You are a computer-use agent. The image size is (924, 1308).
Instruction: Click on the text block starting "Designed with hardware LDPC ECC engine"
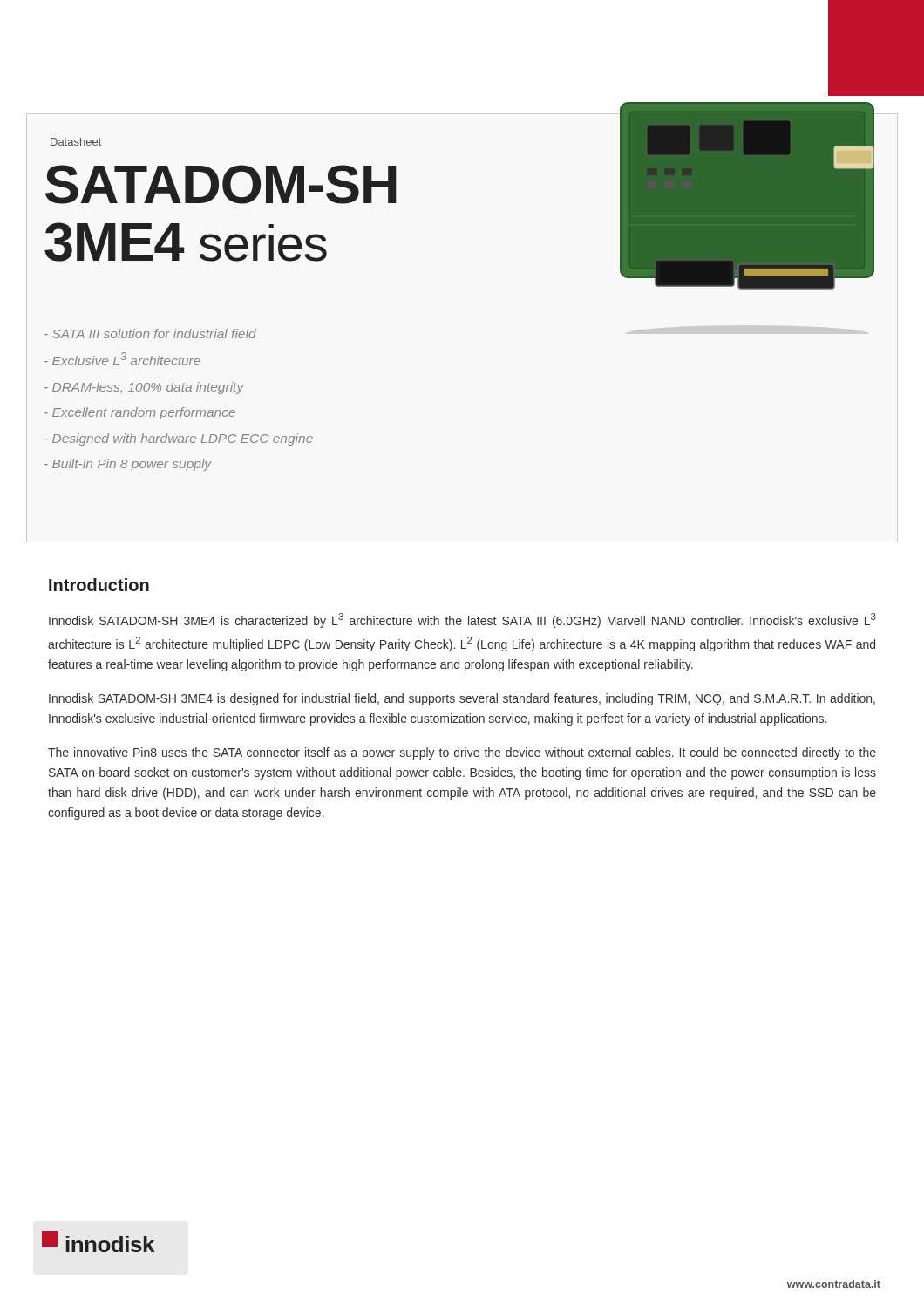178,438
